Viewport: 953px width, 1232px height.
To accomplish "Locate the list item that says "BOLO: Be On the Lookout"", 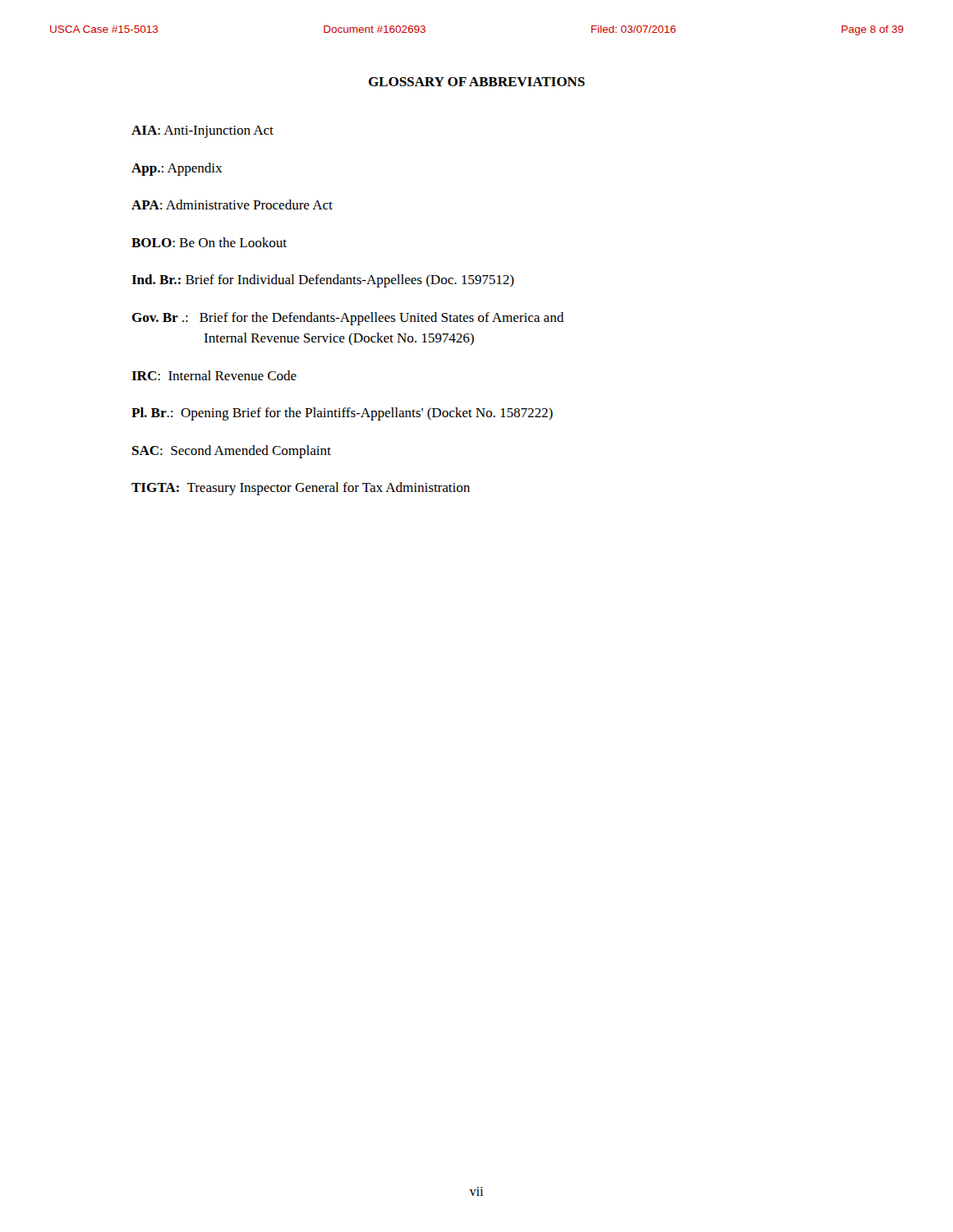I will [x=209, y=242].
